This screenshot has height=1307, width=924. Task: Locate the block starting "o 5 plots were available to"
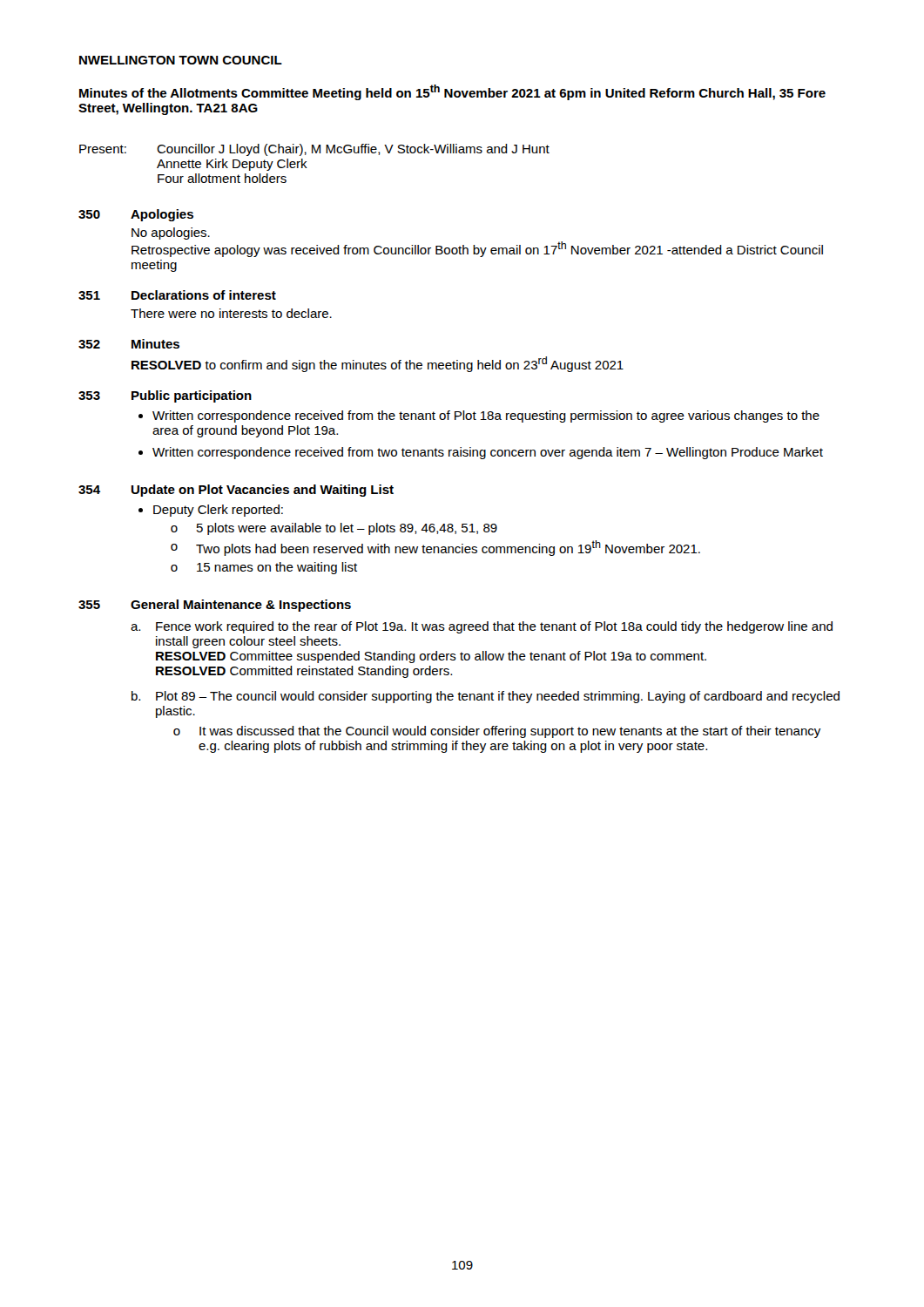click(x=499, y=528)
